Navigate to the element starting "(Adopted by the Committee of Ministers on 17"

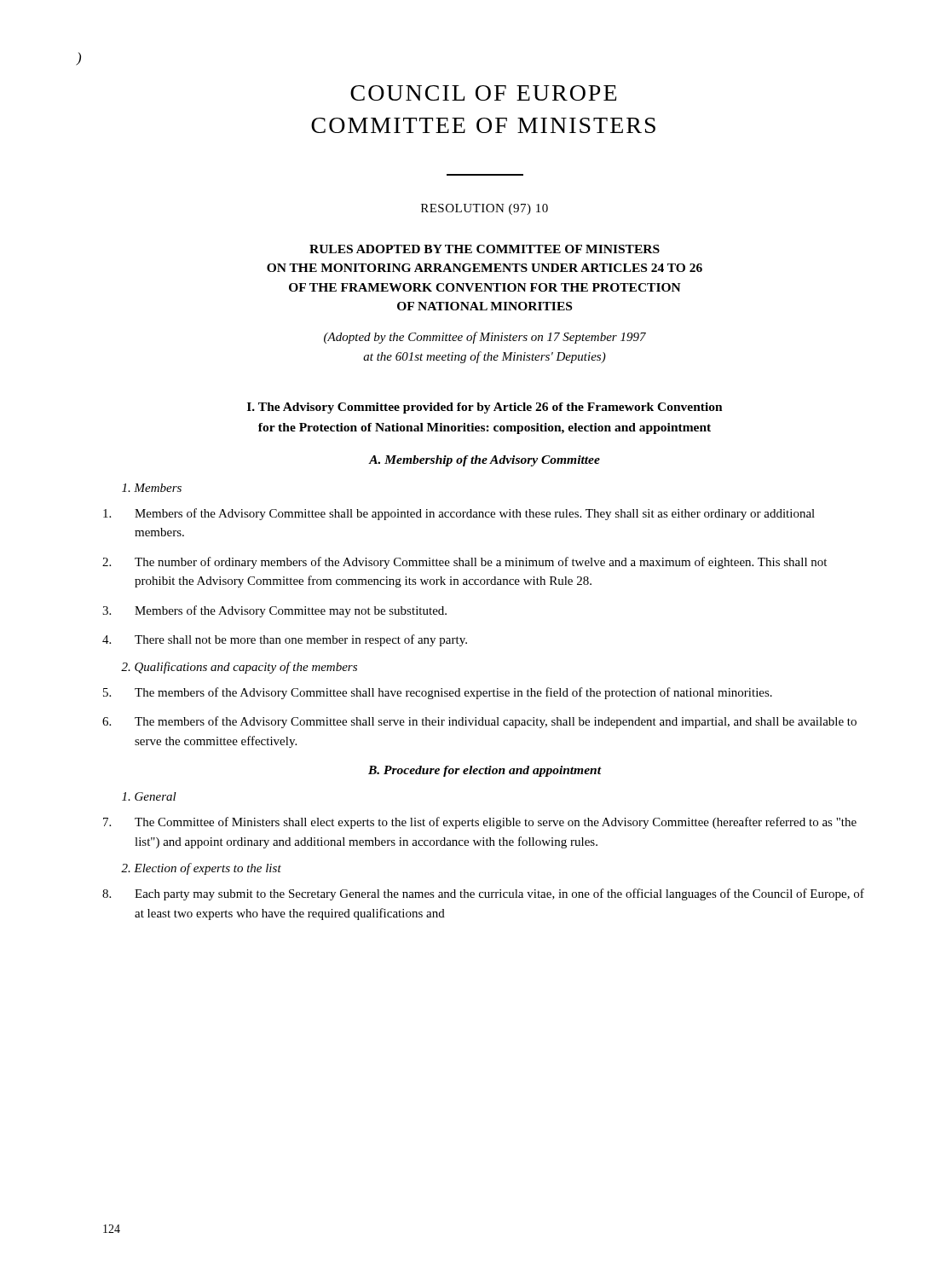pyautogui.click(x=485, y=347)
